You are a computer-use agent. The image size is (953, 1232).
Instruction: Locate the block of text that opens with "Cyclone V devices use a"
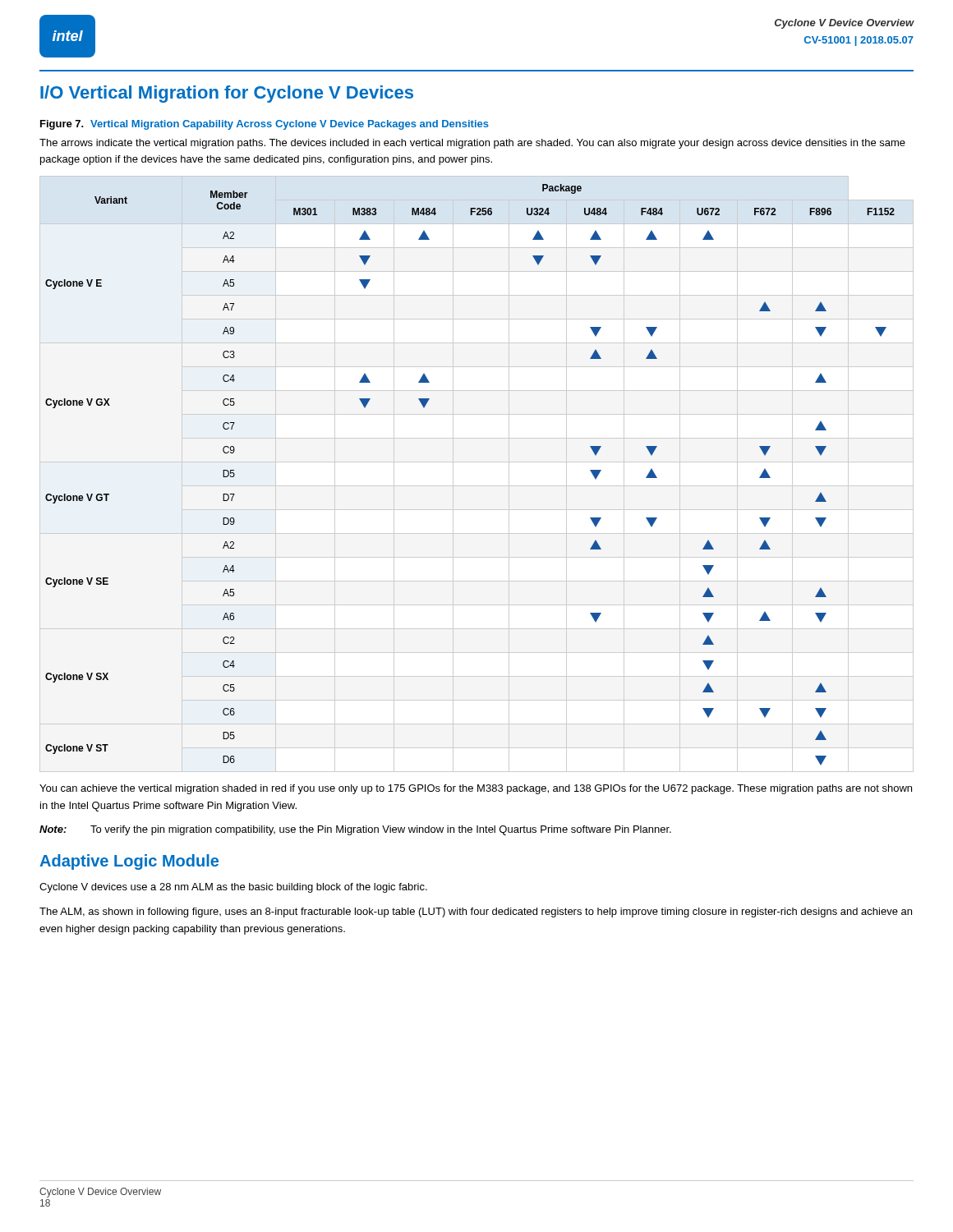click(234, 886)
